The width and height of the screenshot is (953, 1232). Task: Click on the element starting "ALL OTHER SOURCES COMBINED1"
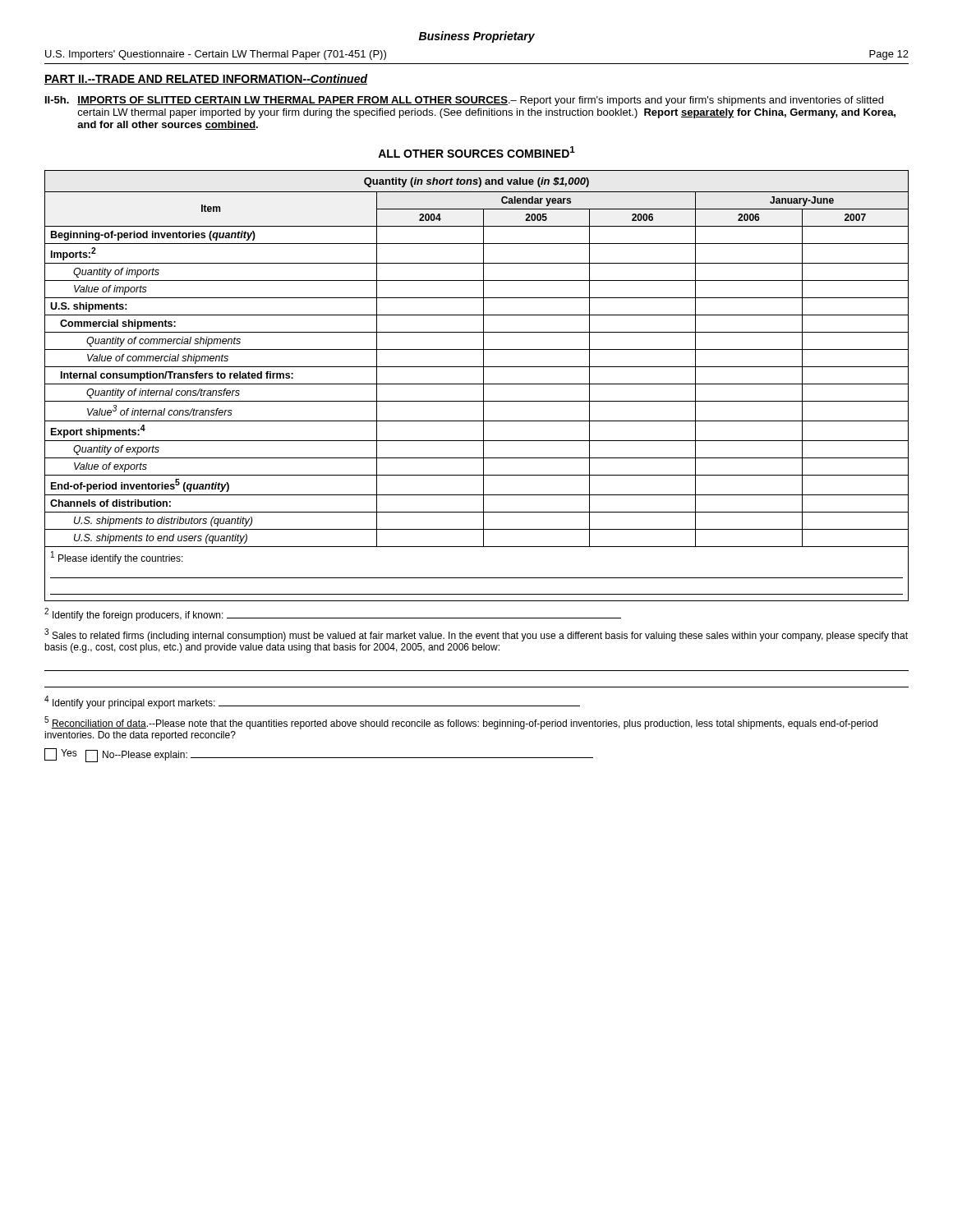point(476,152)
